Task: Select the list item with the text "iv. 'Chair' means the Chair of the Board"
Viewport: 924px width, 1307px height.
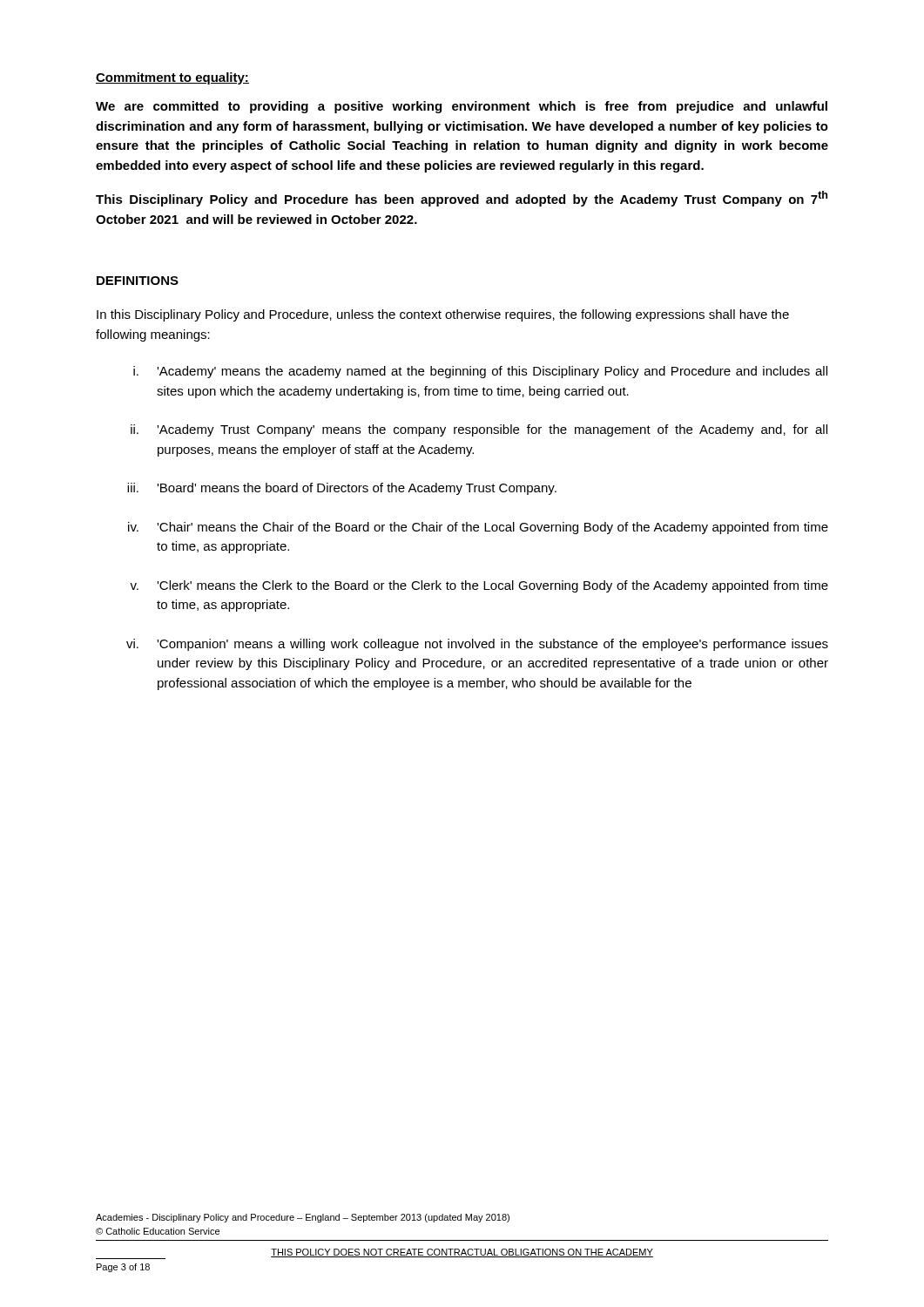Action: pos(462,537)
